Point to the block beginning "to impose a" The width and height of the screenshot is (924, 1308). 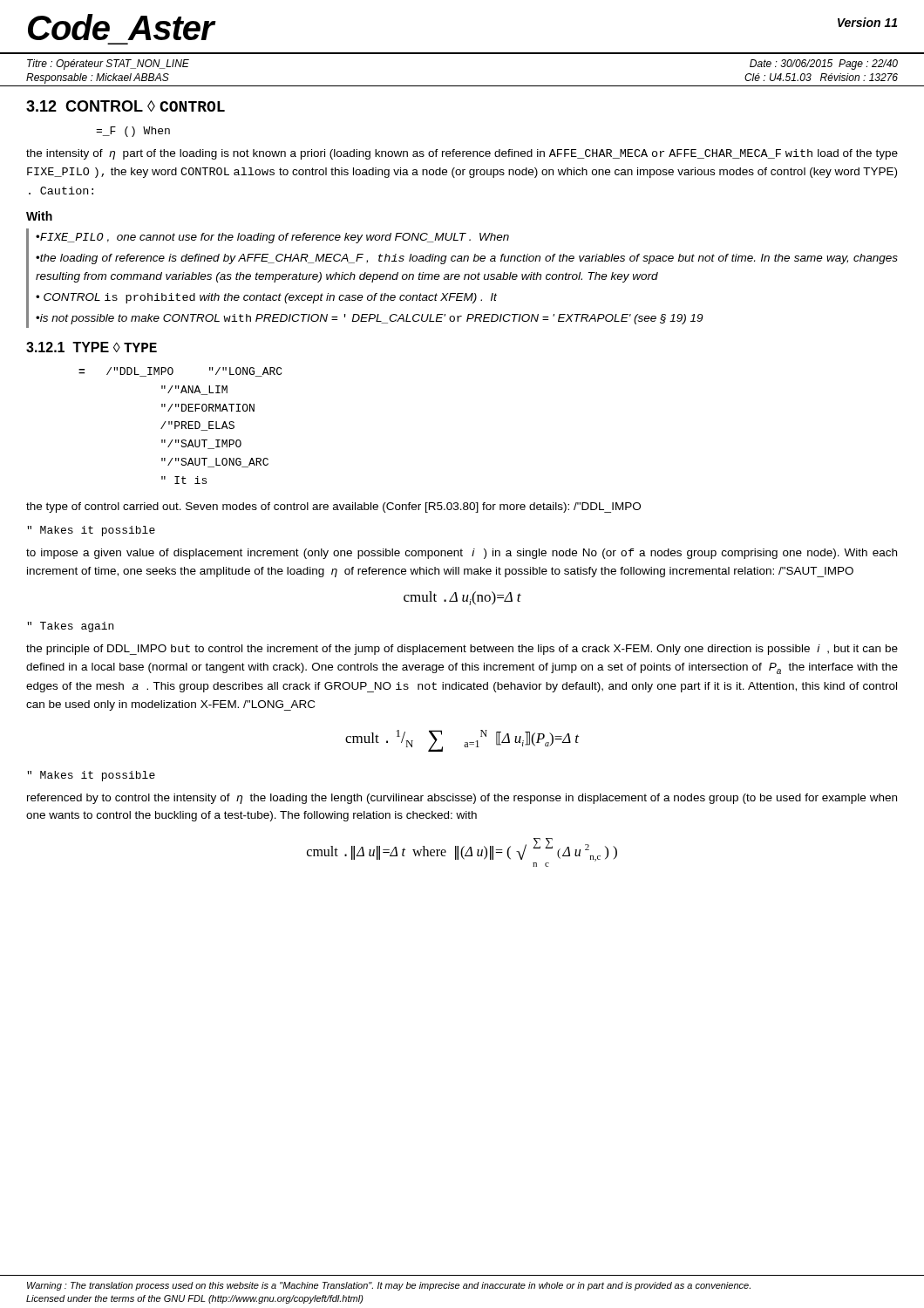pos(462,562)
